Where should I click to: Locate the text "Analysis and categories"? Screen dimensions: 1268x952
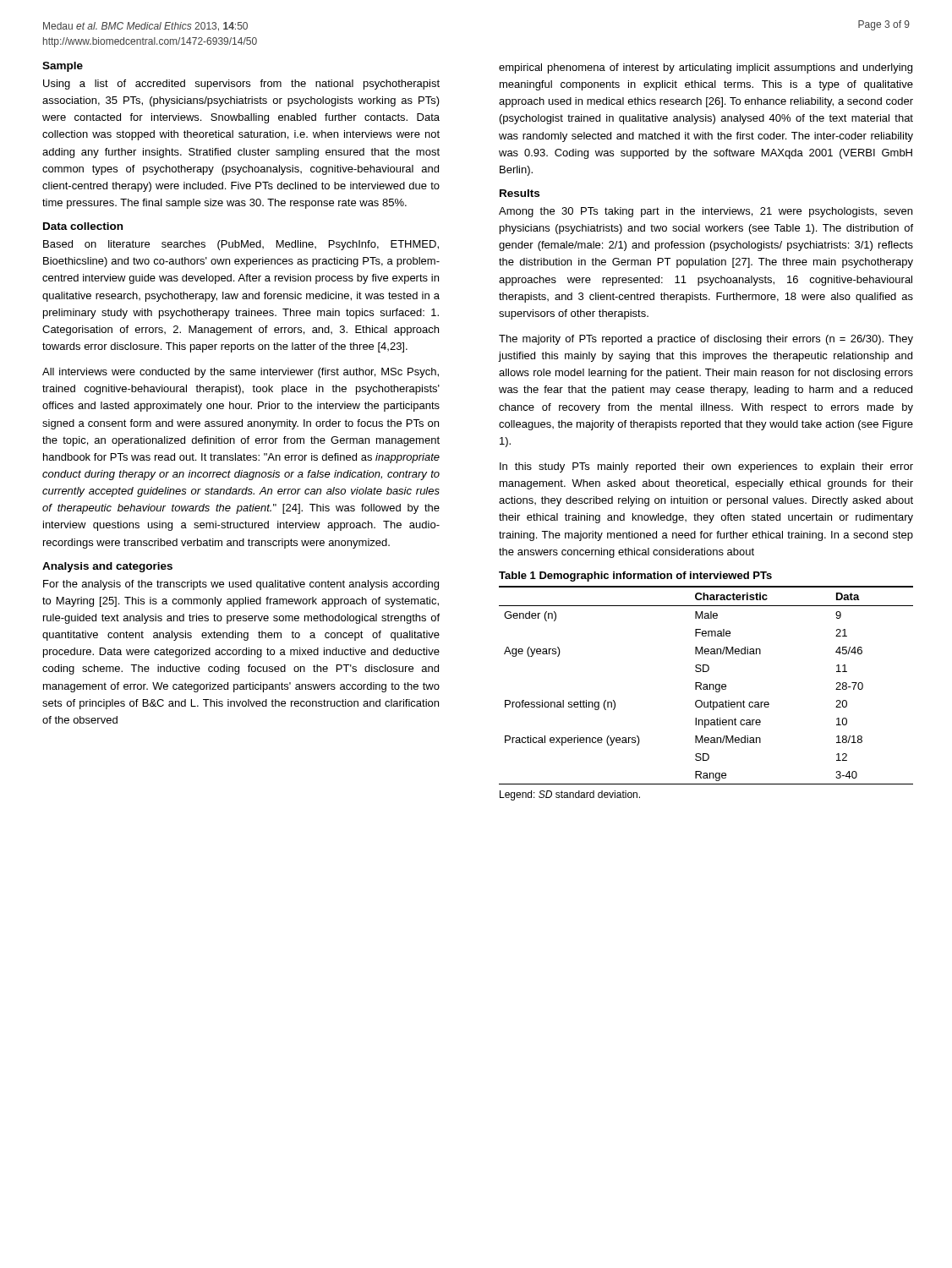pyautogui.click(x=108, y=566)
